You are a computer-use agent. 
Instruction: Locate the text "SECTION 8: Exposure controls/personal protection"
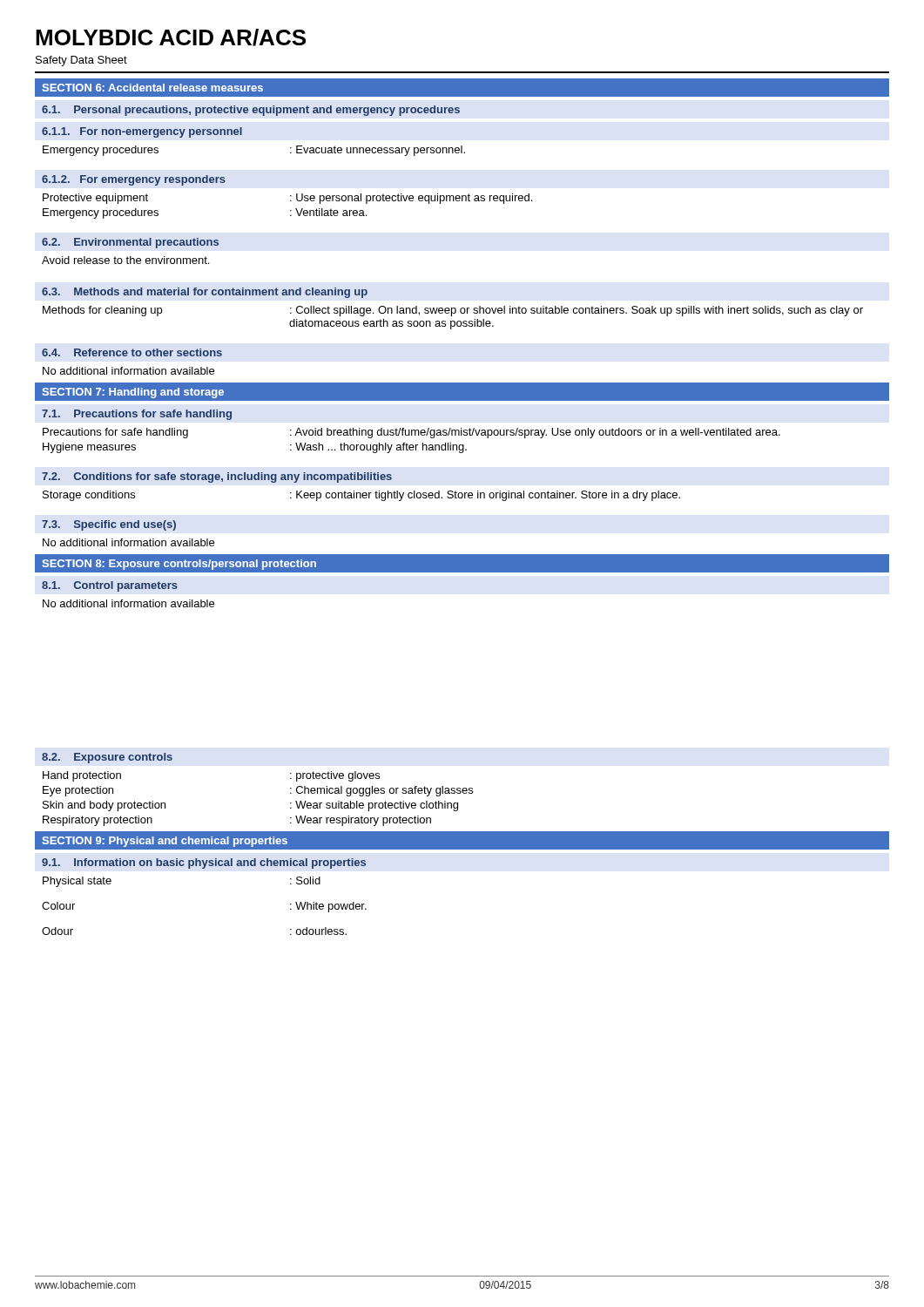pos(179,563)
